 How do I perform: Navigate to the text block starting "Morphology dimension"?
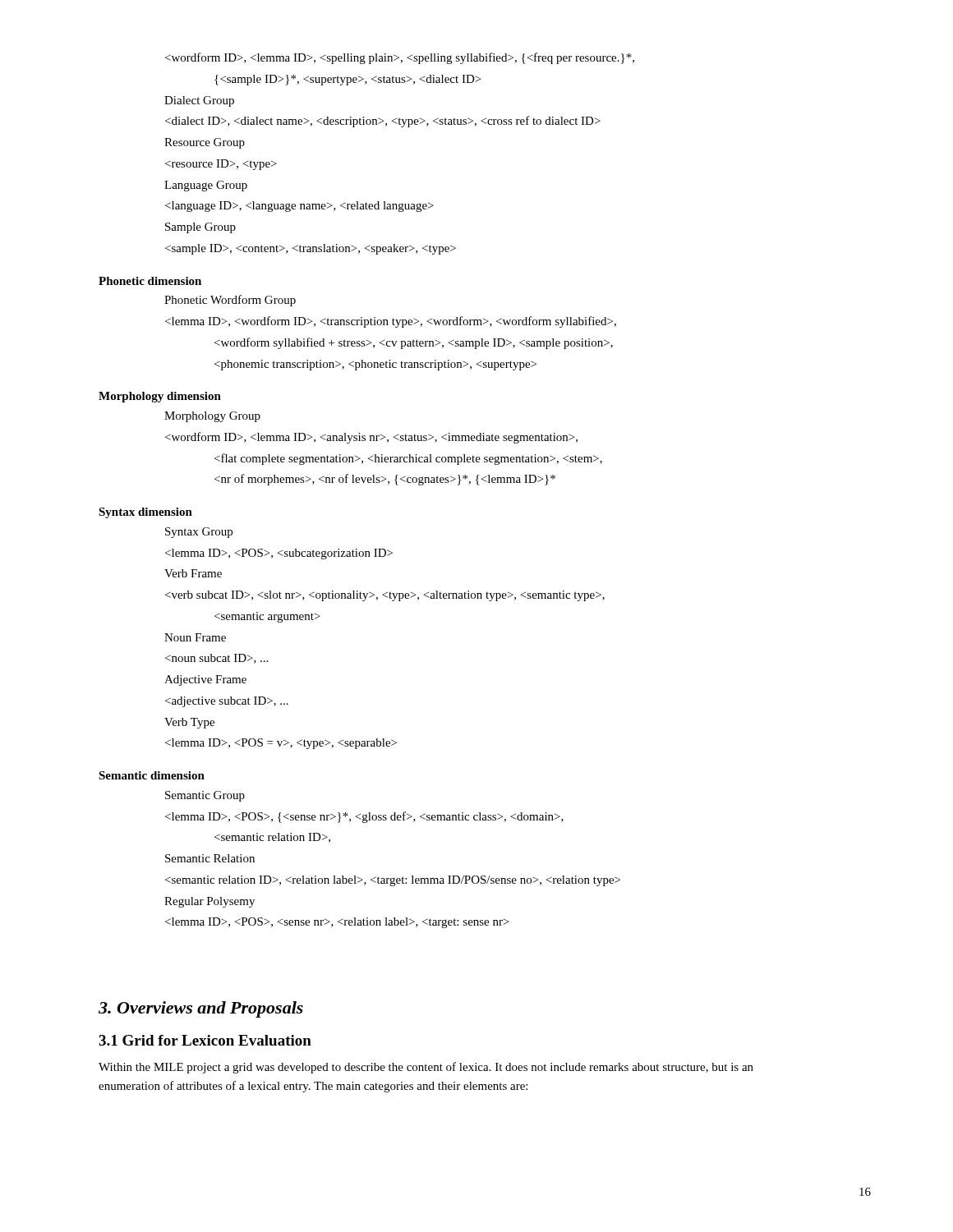[x=160, y=396]
